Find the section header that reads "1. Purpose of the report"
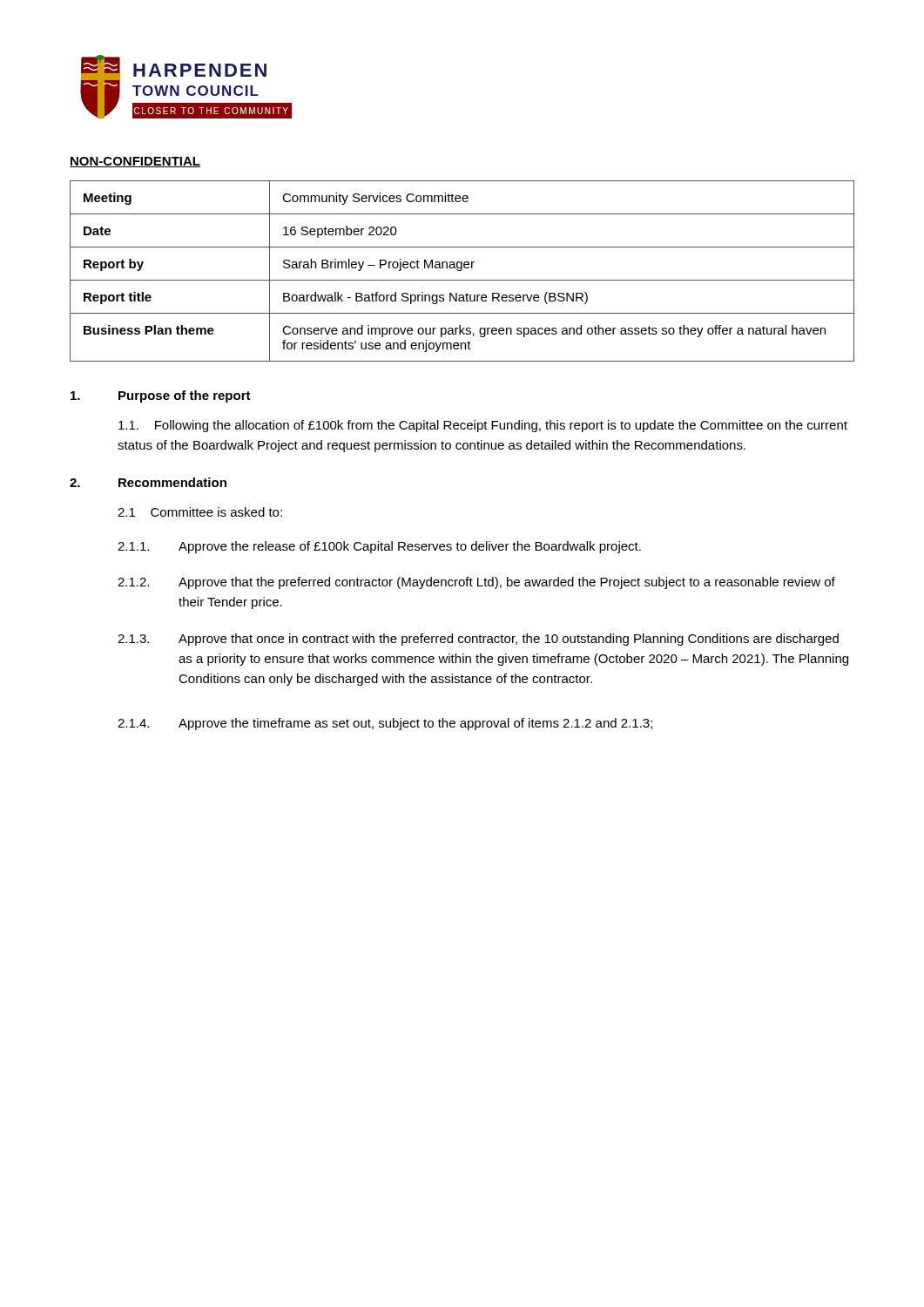924x1307 pixels. tap(160, 395)
